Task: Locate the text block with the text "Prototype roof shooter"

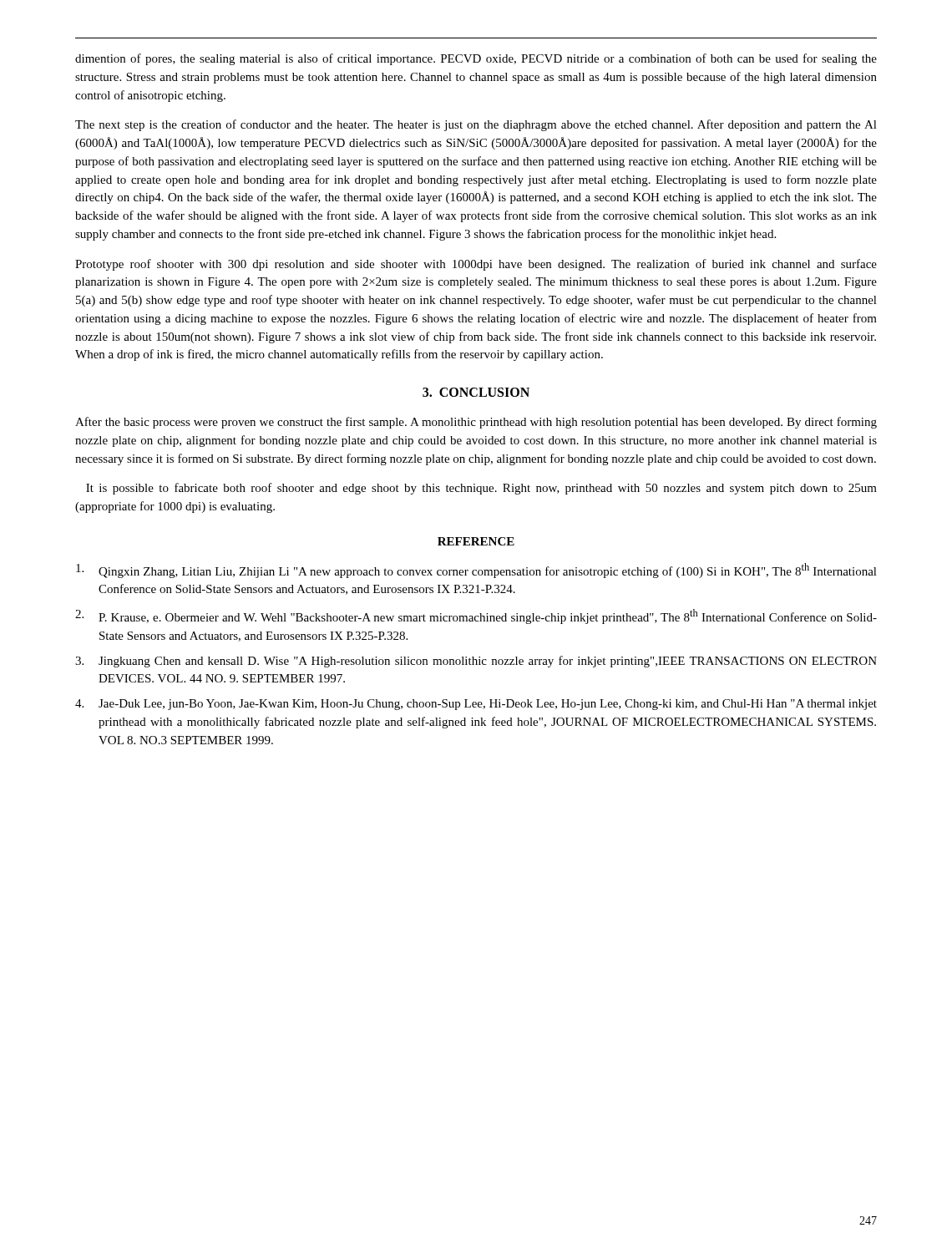Action: click(476, 310)
